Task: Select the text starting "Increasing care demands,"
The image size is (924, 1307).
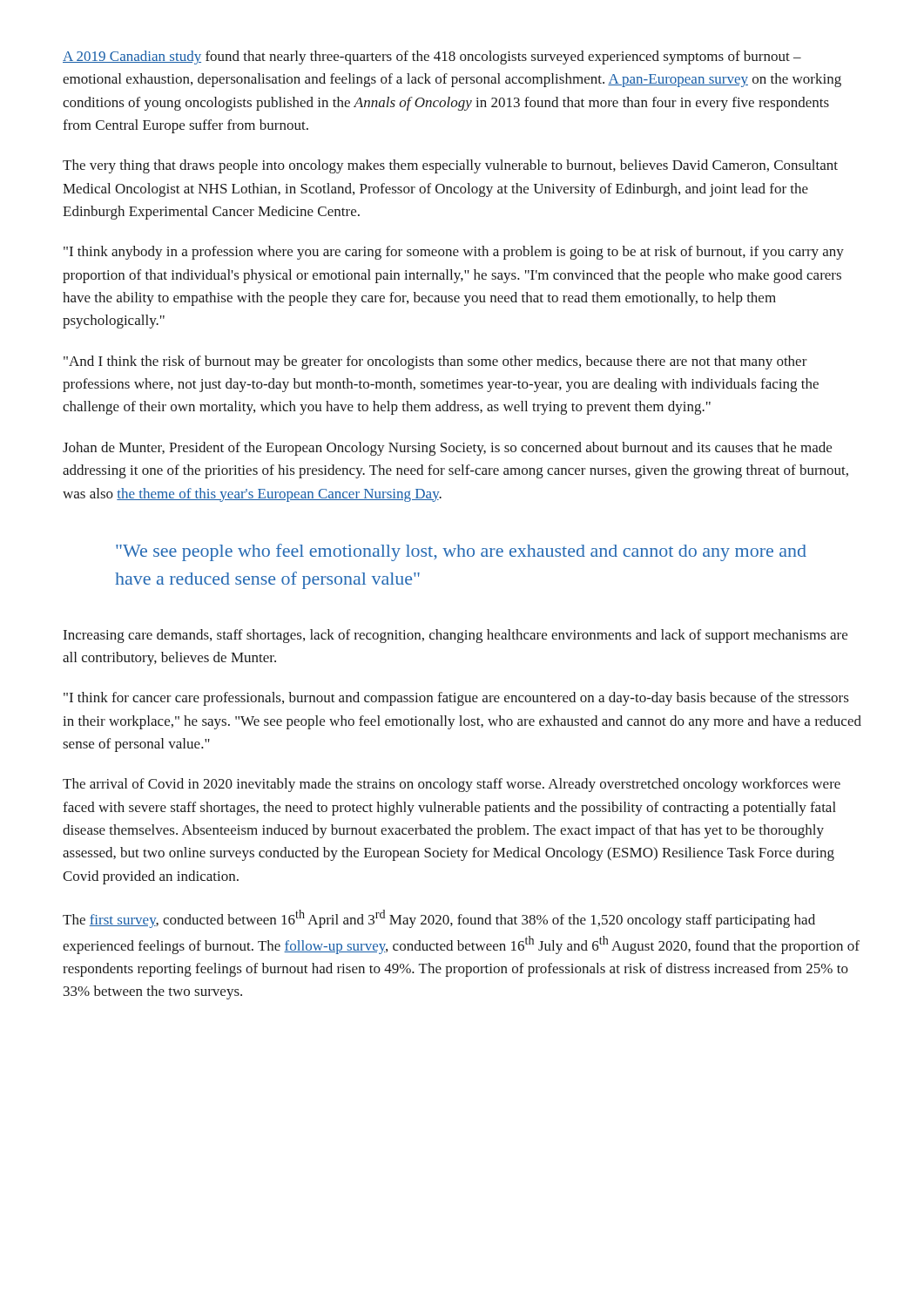Action: point(455,646)
